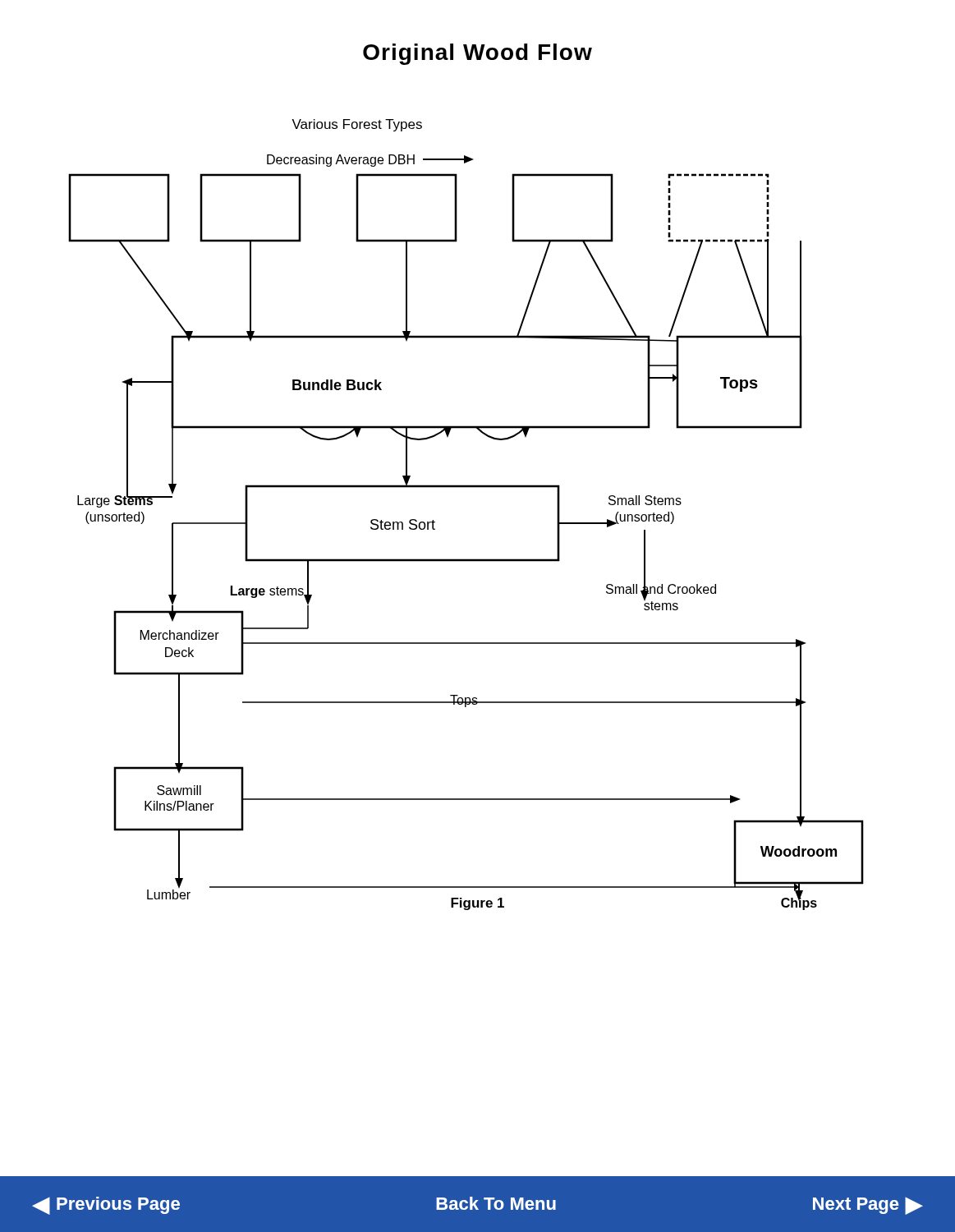The width and height of the screenshot is (955, 1232).
Task: Select the title
Action: click(478, 52)
